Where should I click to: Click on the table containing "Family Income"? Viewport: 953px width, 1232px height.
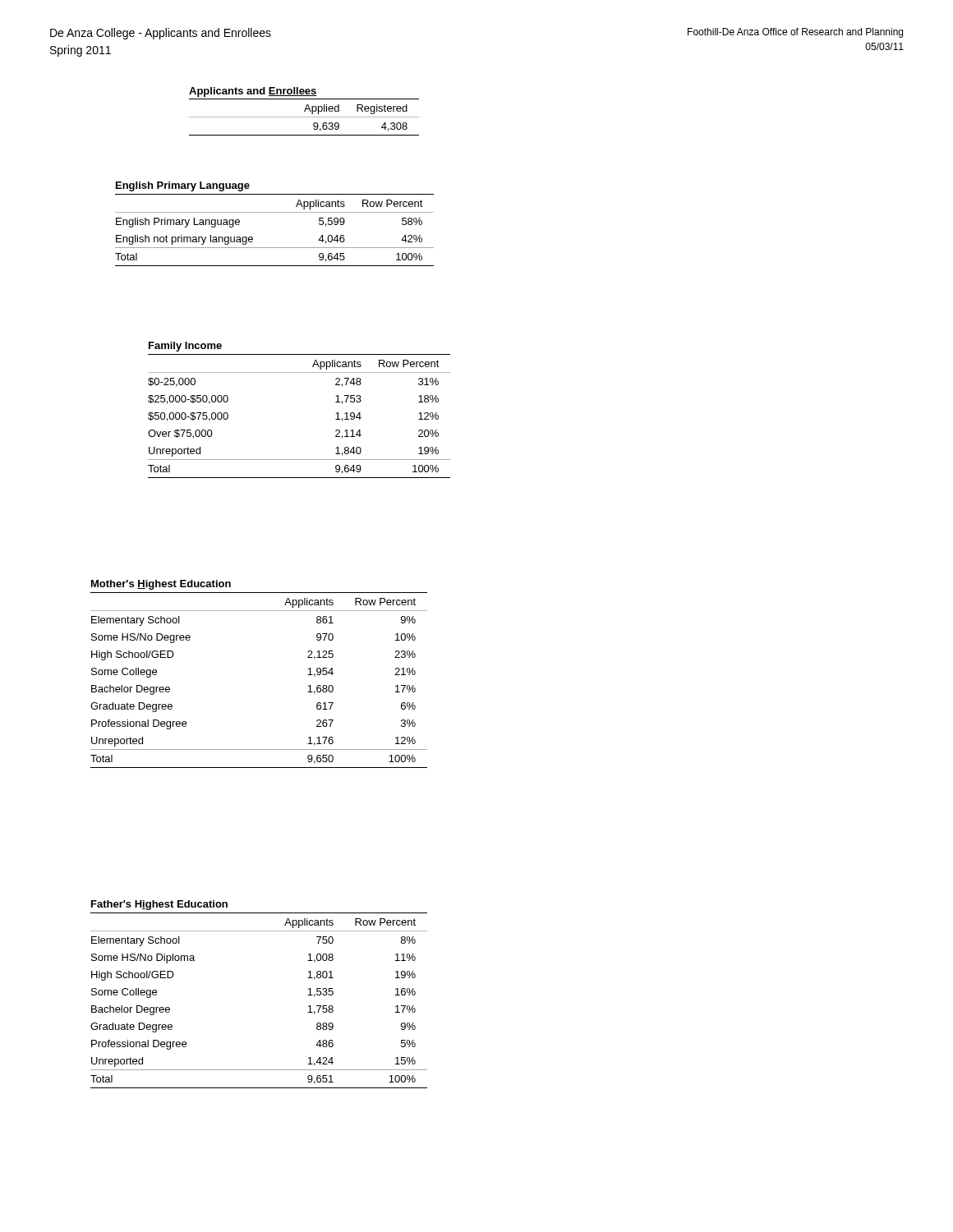click(299, 407)
